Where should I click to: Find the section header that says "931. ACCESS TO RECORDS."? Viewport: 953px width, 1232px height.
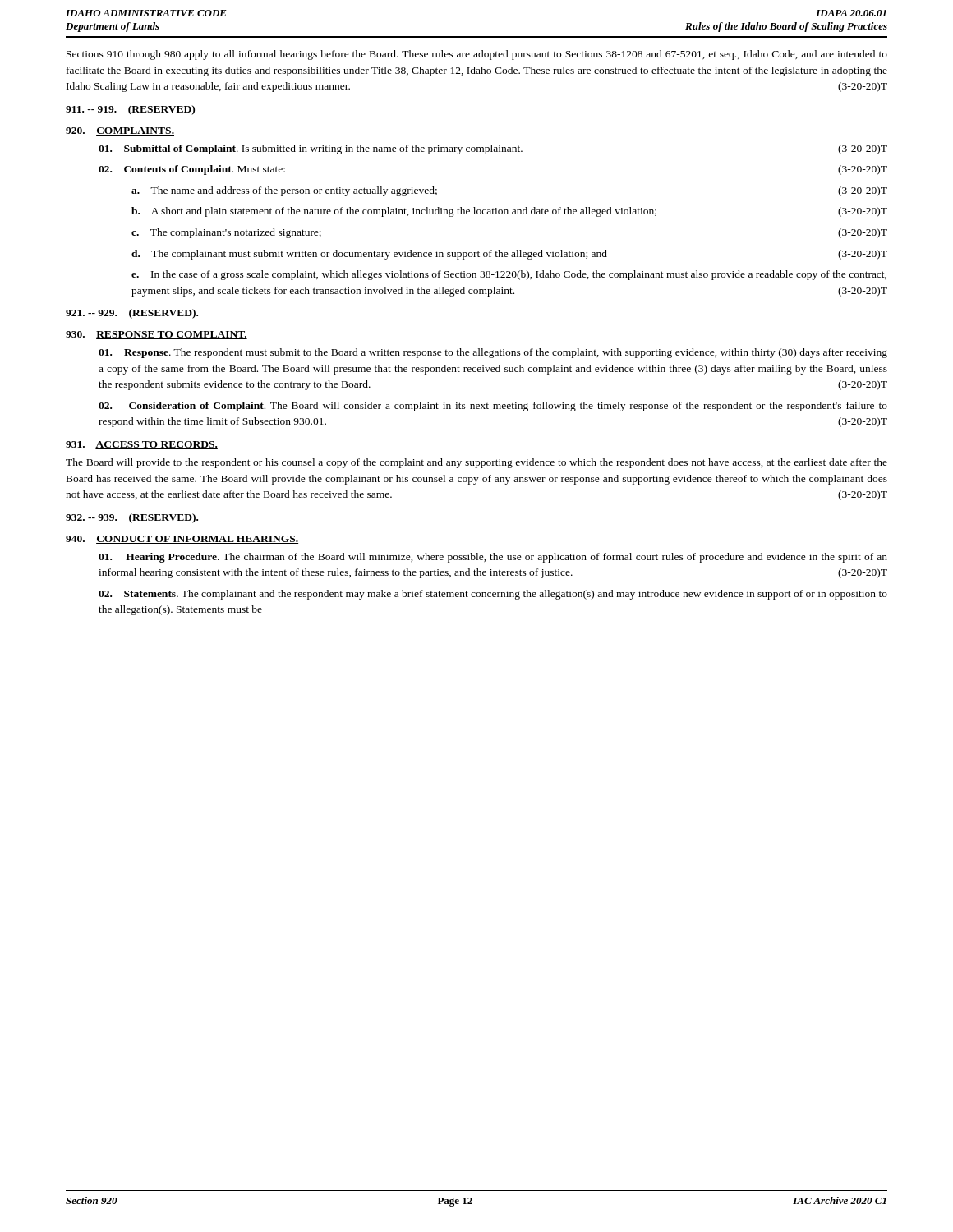(x=142, y=444)
